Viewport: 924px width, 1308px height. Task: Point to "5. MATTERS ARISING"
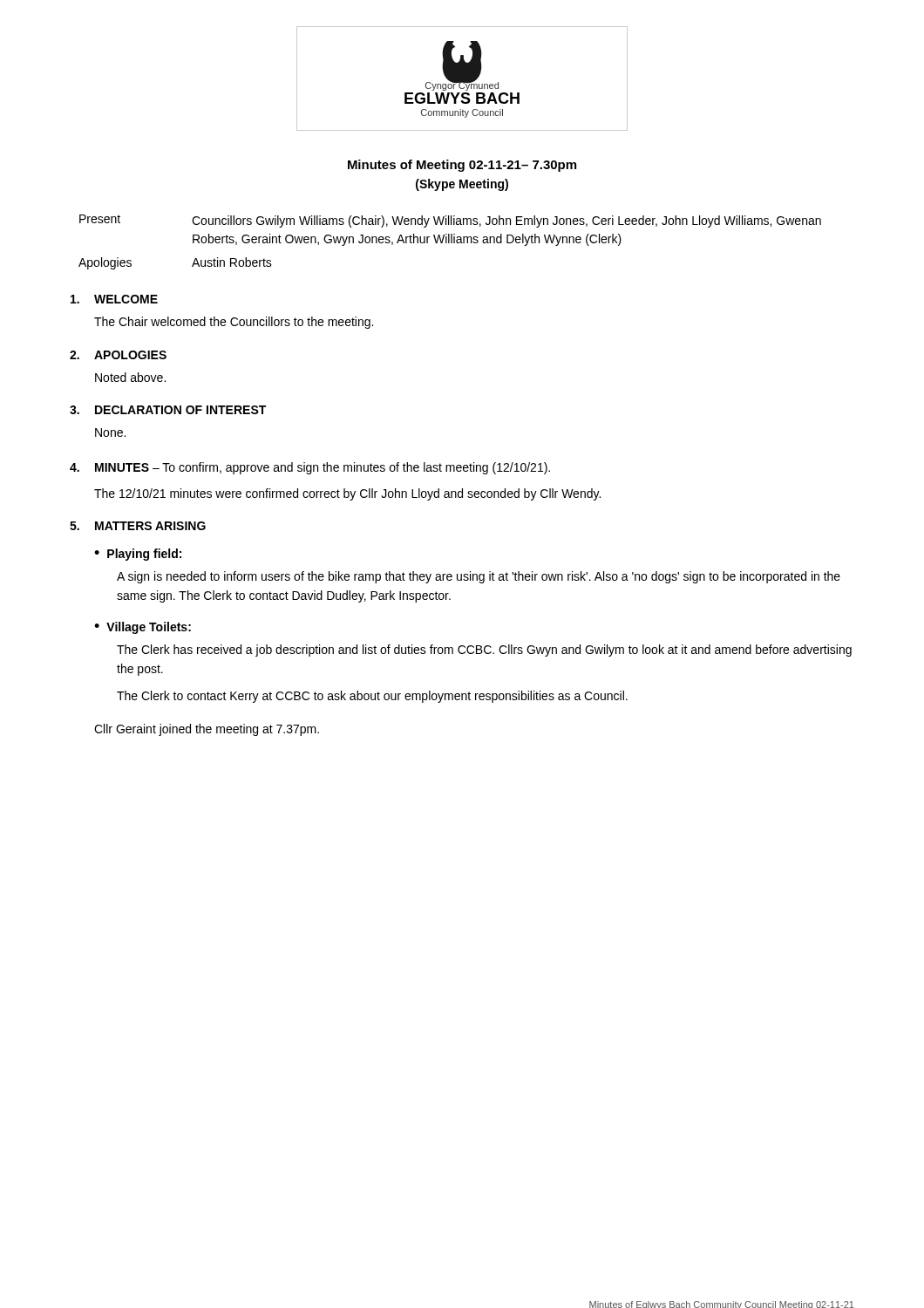(x=138, y=526)
